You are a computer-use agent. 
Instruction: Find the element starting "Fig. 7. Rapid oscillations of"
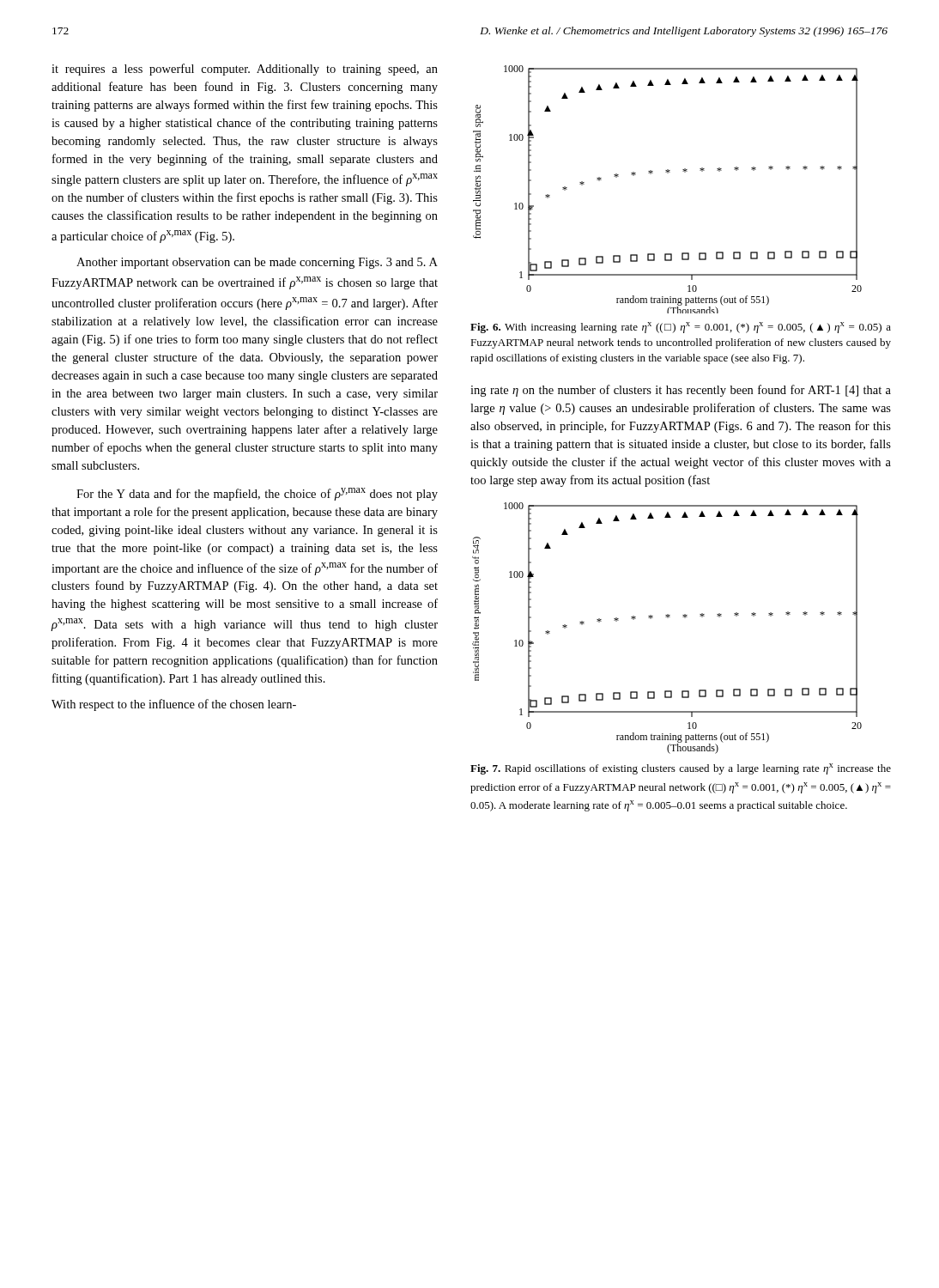click(681, 785)
